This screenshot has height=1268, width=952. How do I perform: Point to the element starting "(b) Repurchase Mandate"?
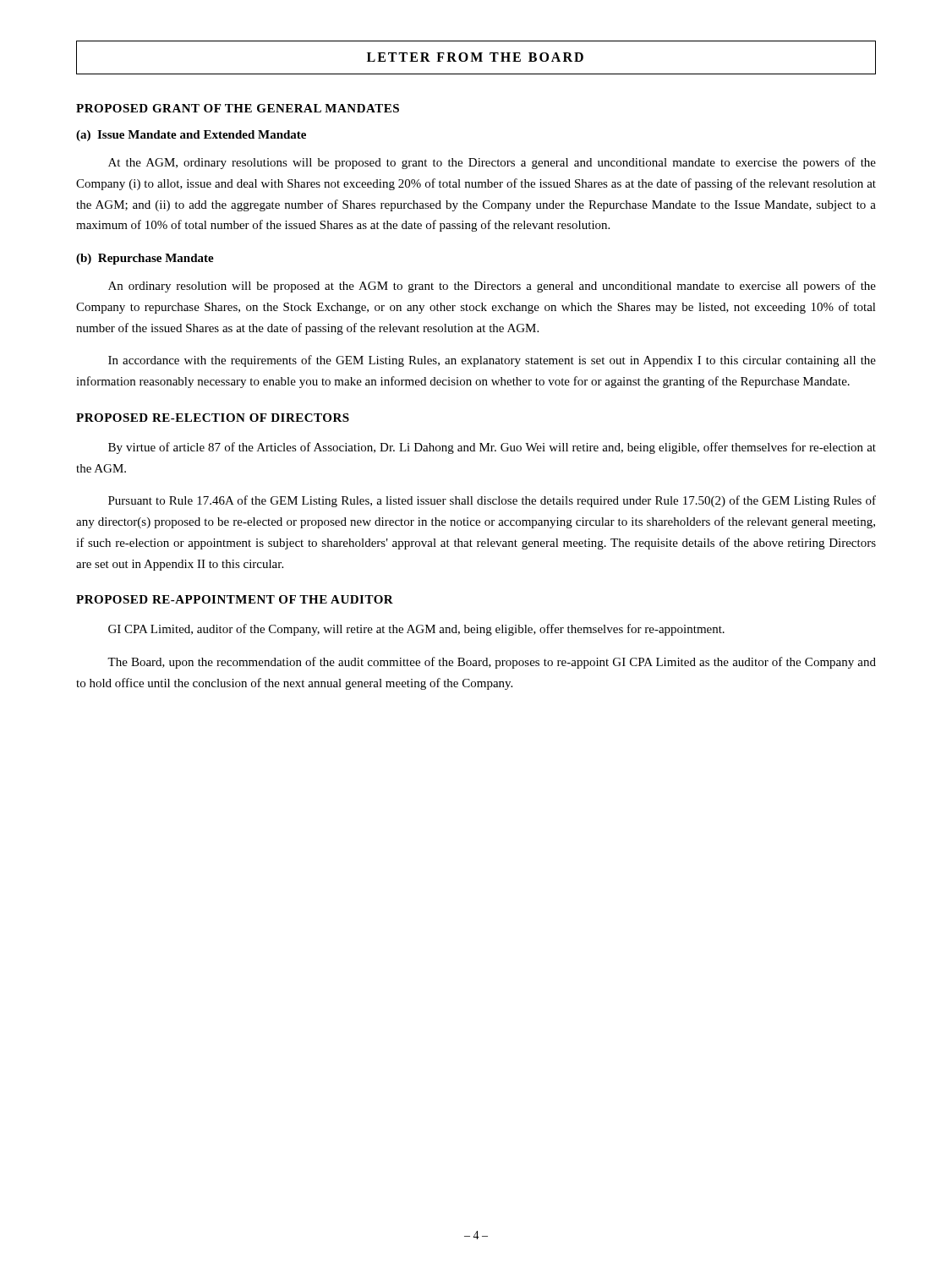tap(145, 258)
